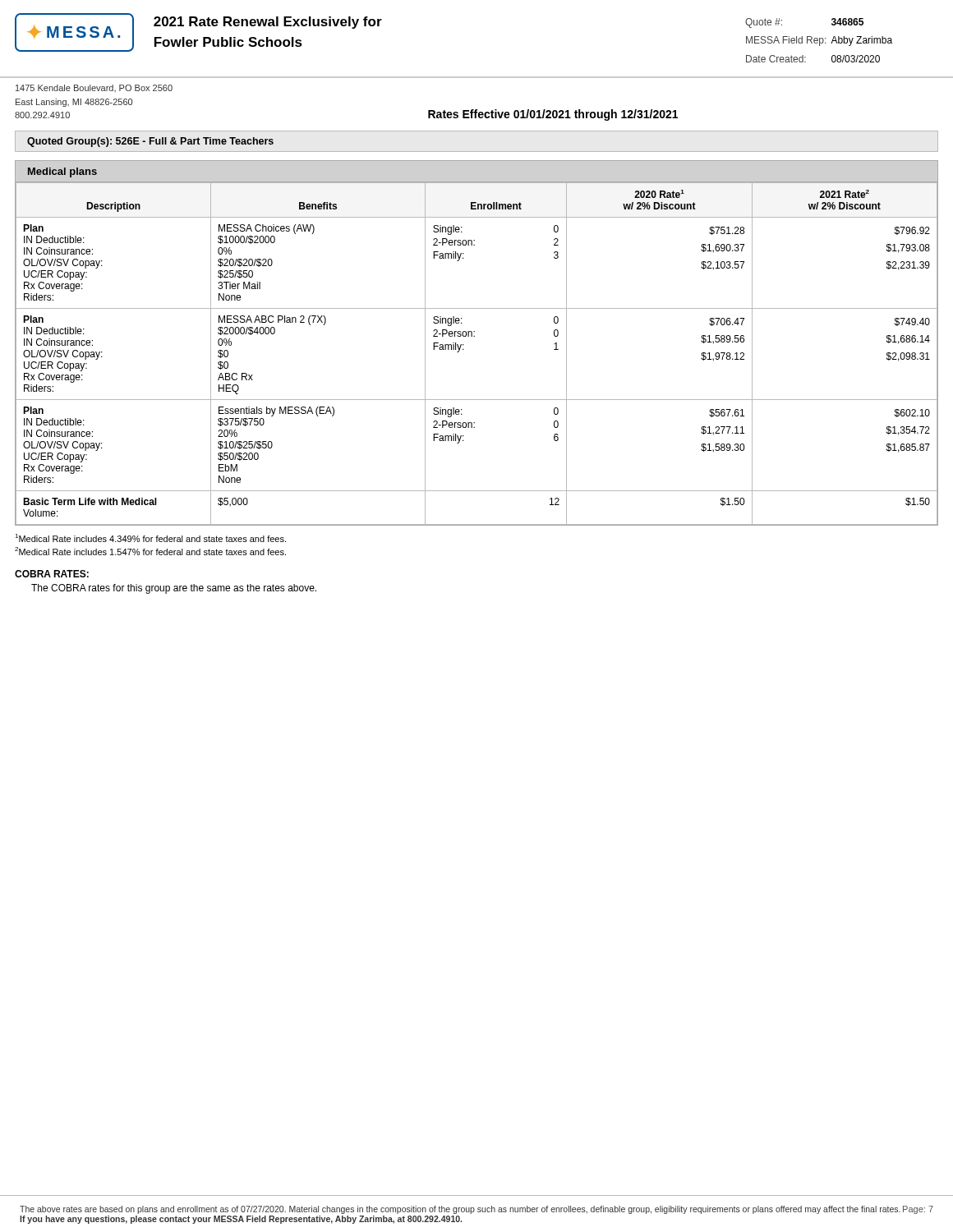Locate the footnote containing "2Medical Rate includes 1.547%"
The height and width of the screenshot is (1232, 953).
(151, 551)
